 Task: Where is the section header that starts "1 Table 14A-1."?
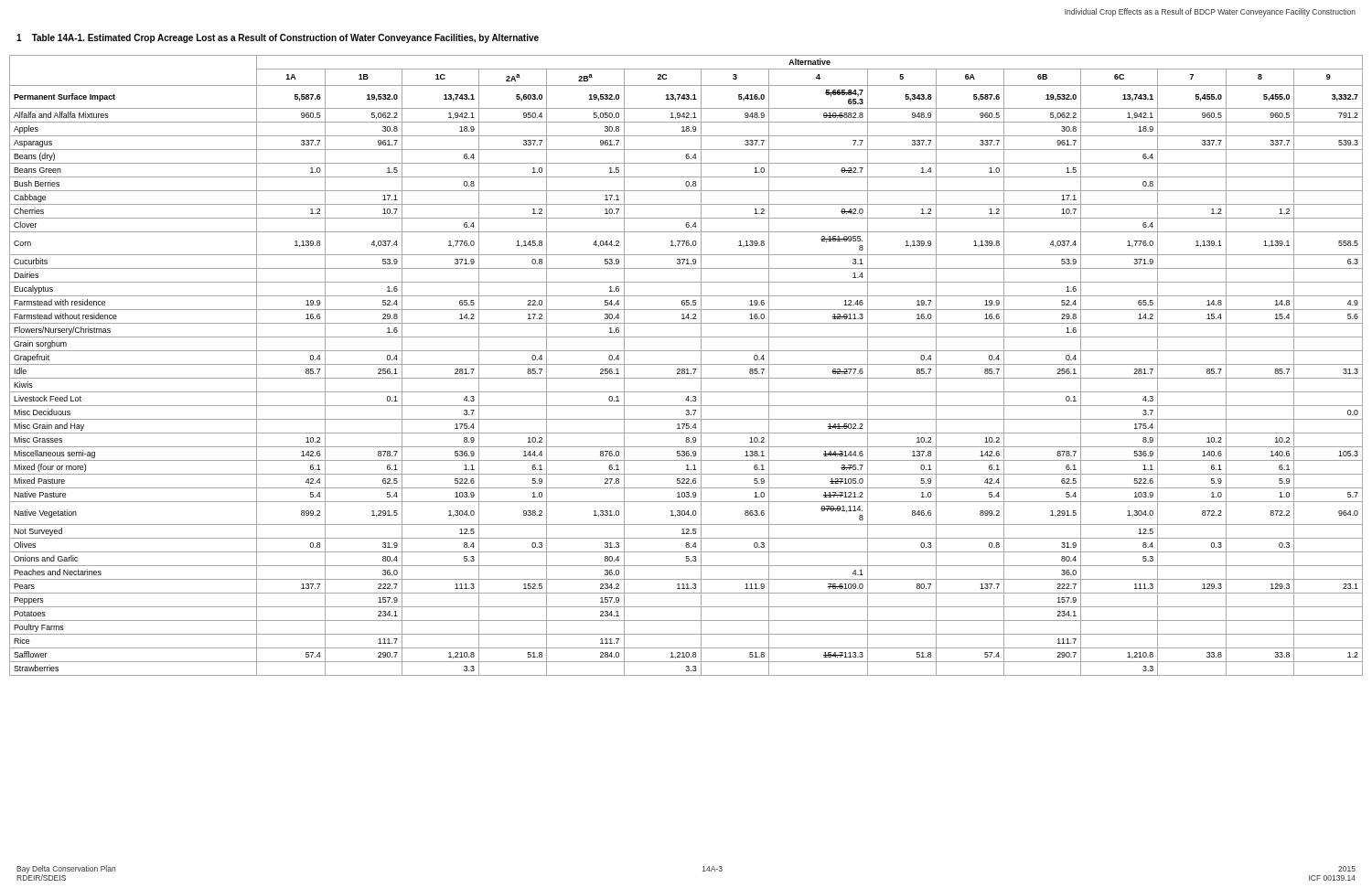[278, 38]
